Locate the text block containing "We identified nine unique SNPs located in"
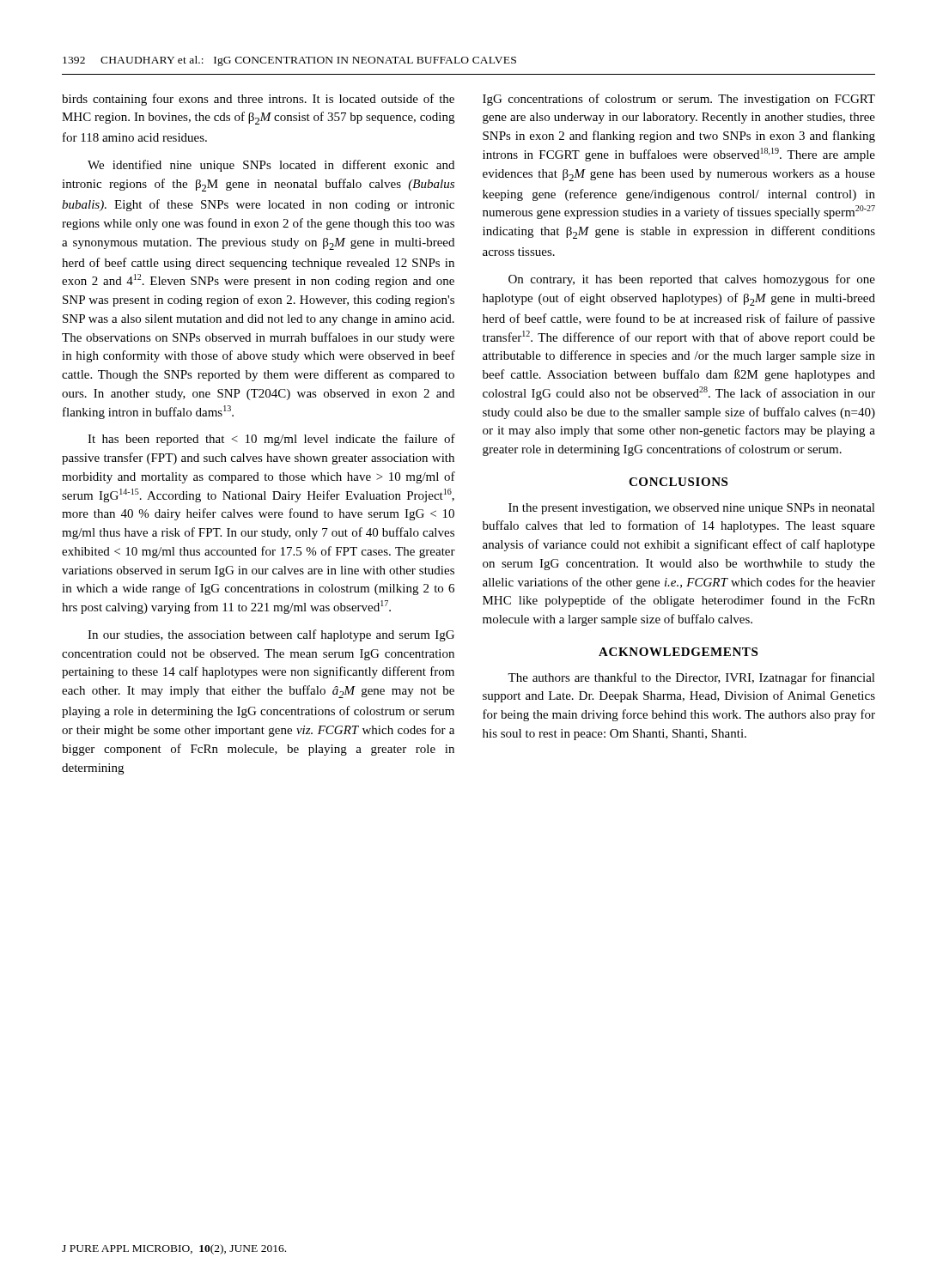The image size is (937, 1288). 258,289
